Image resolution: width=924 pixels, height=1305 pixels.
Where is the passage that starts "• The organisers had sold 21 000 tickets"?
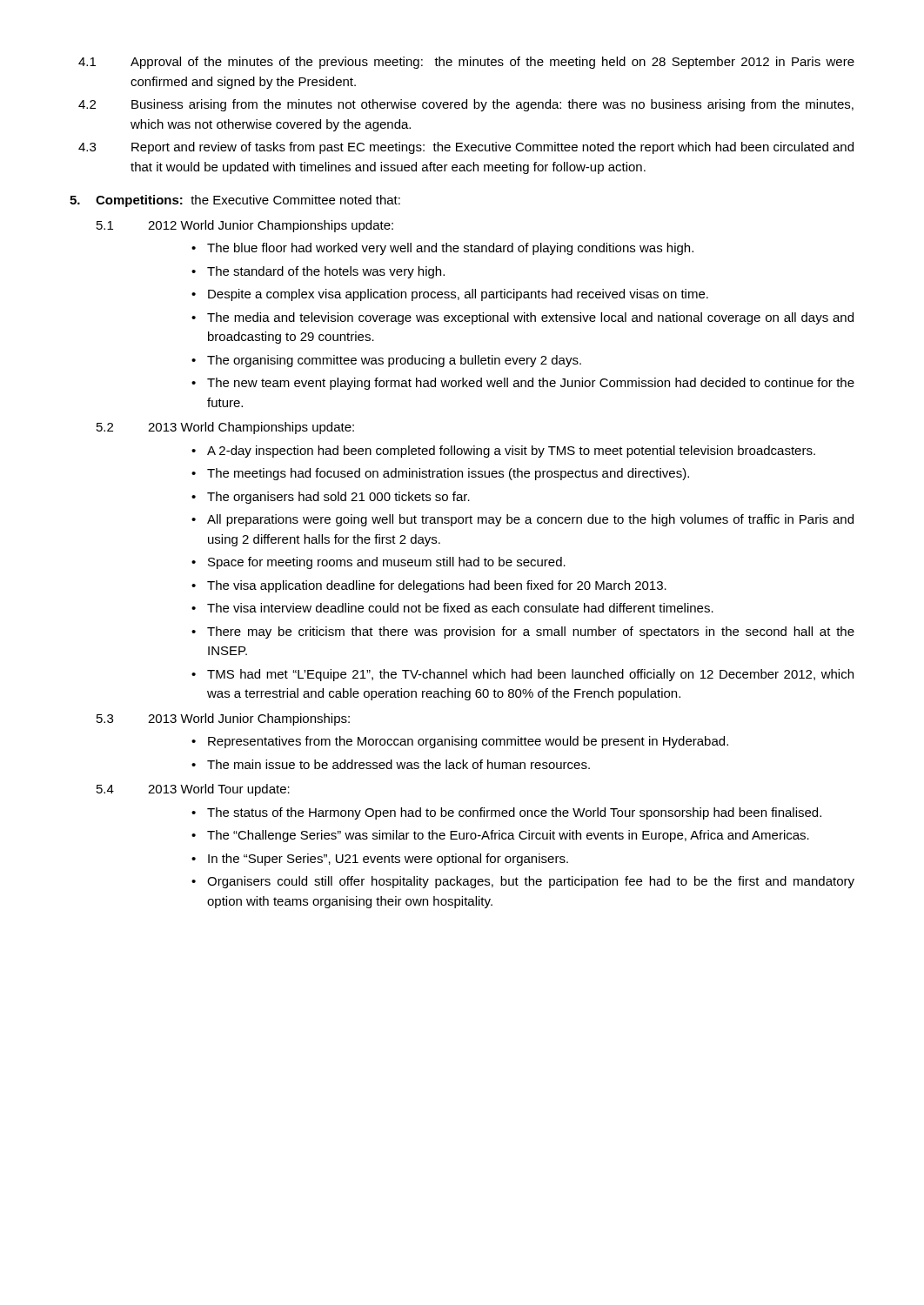coord(331,498)
